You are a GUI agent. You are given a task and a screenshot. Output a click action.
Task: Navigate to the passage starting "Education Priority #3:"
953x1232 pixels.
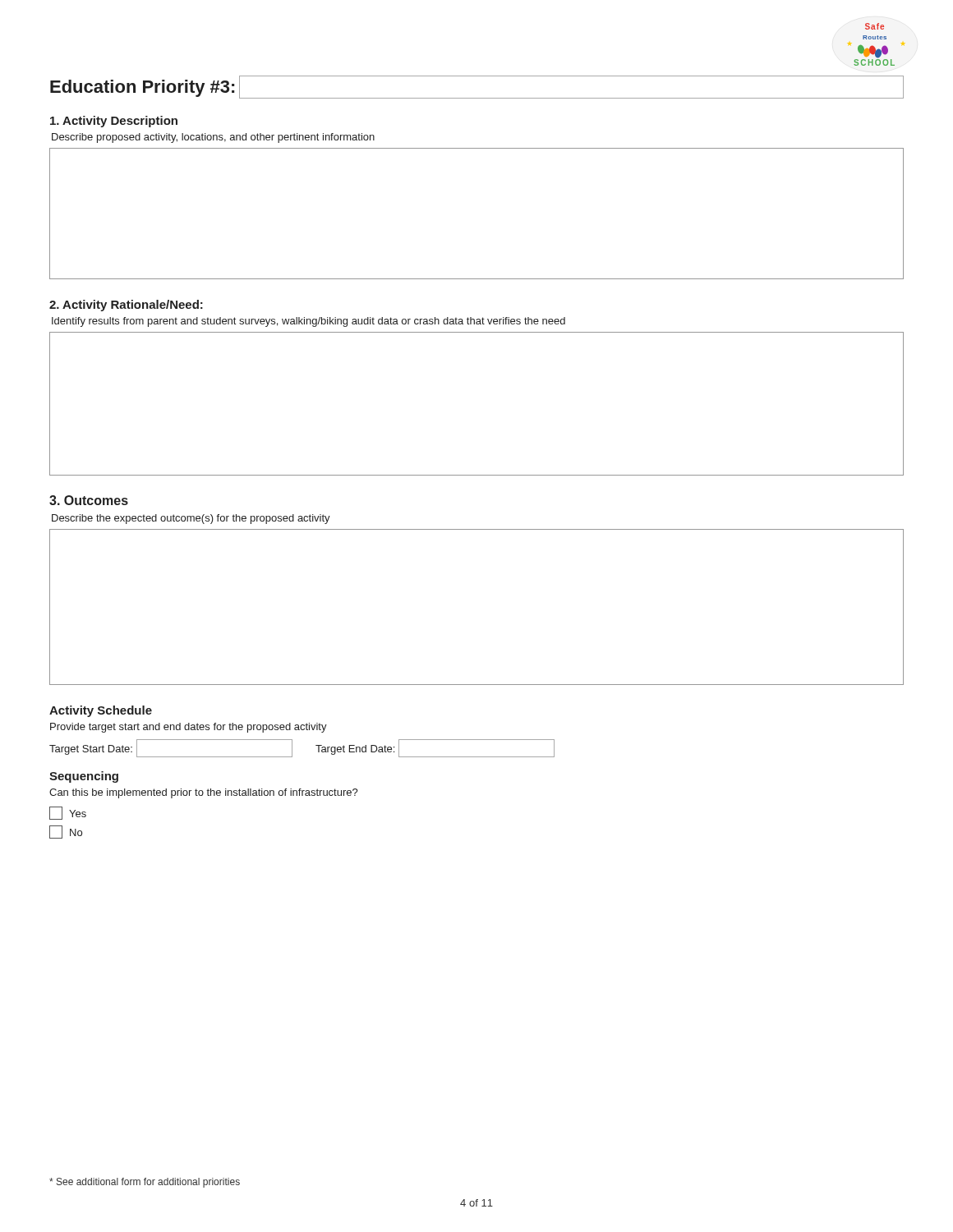point(143,87)
